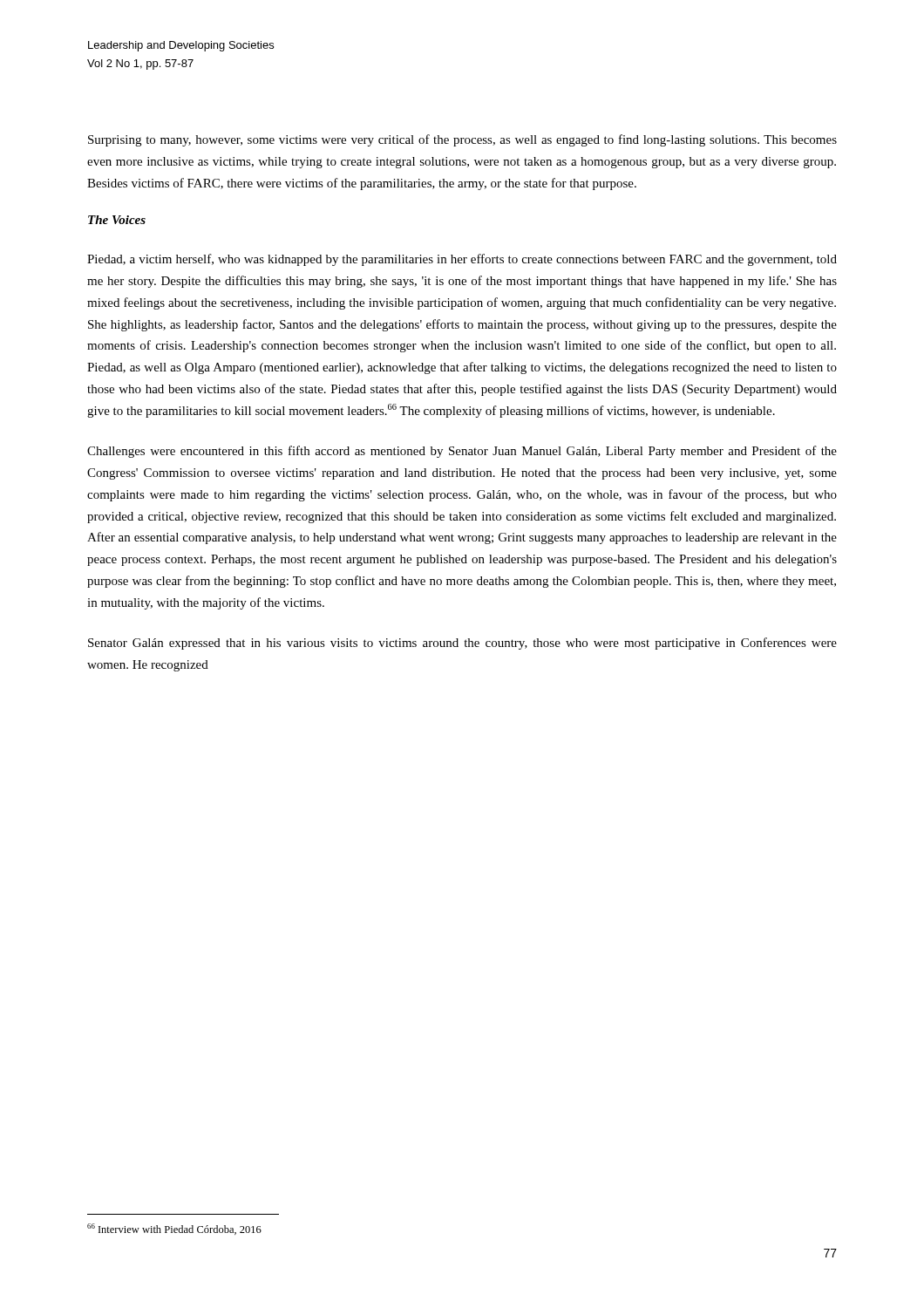Select the element starting "The Voices"

(116, 220)
